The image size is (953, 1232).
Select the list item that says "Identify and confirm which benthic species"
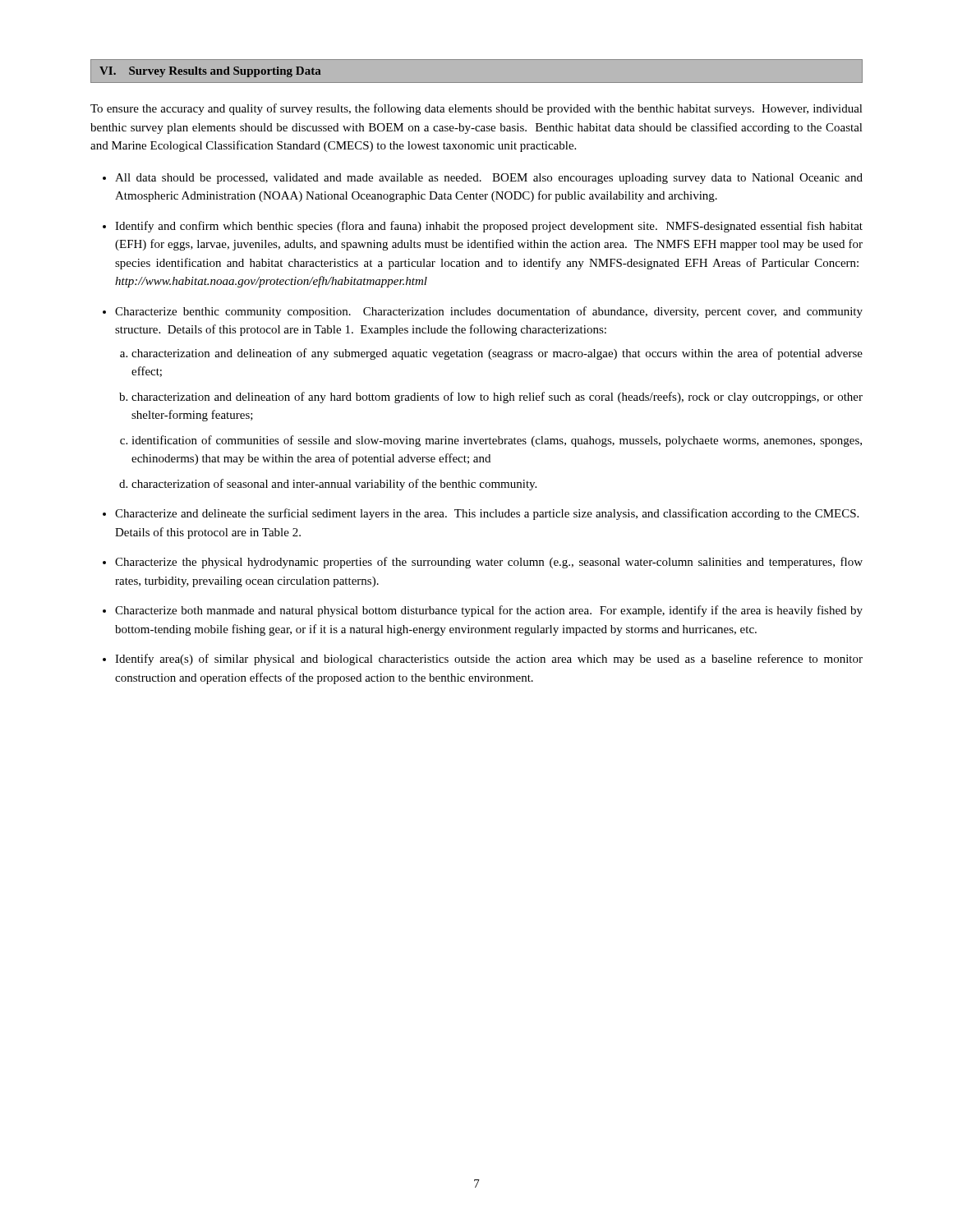pyautogui.click(x=489, y=253)
